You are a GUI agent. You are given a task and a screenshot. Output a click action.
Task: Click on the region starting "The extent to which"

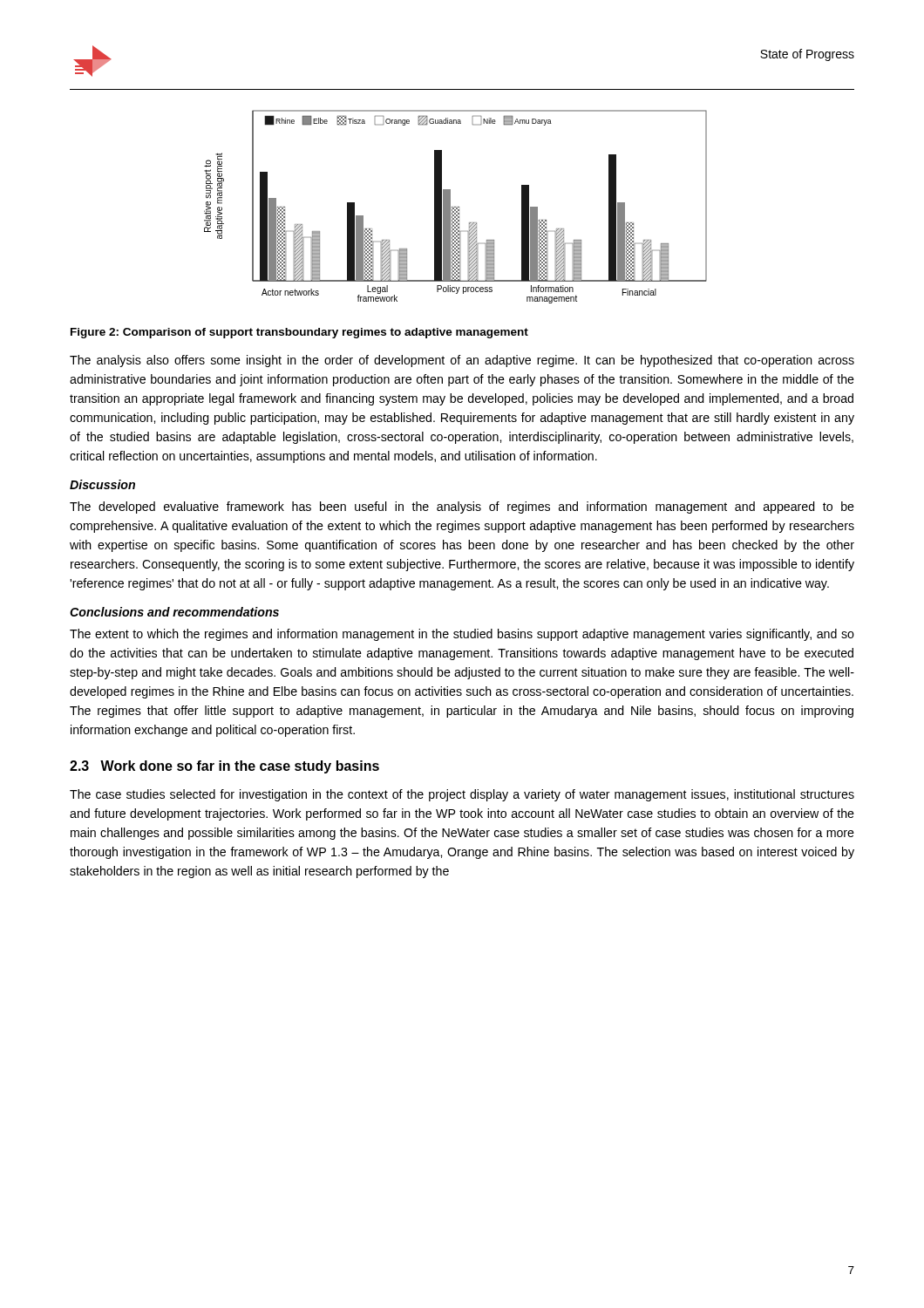click(x=462, y=682)
